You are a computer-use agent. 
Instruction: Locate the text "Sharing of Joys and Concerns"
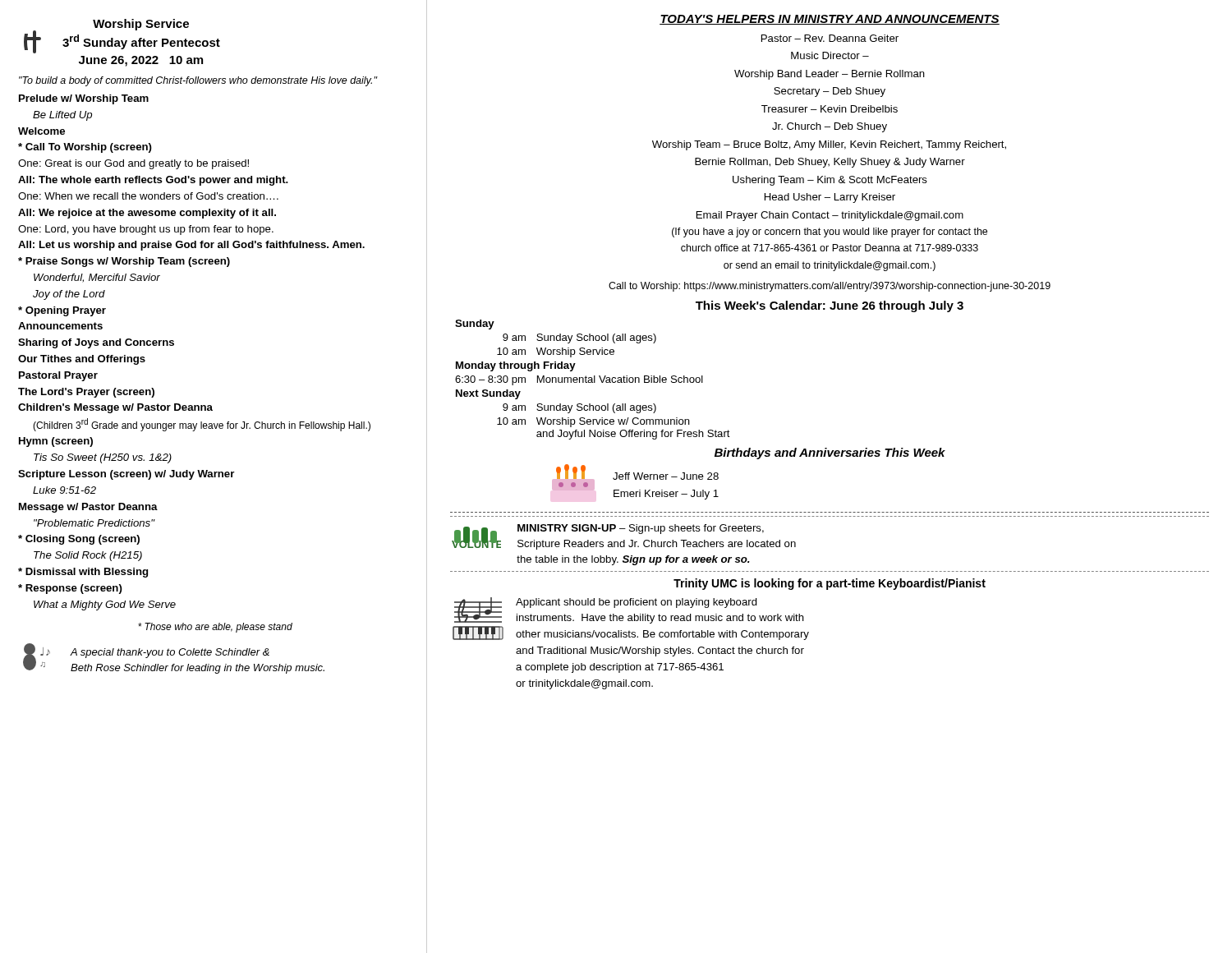click(x=96, y=342)
